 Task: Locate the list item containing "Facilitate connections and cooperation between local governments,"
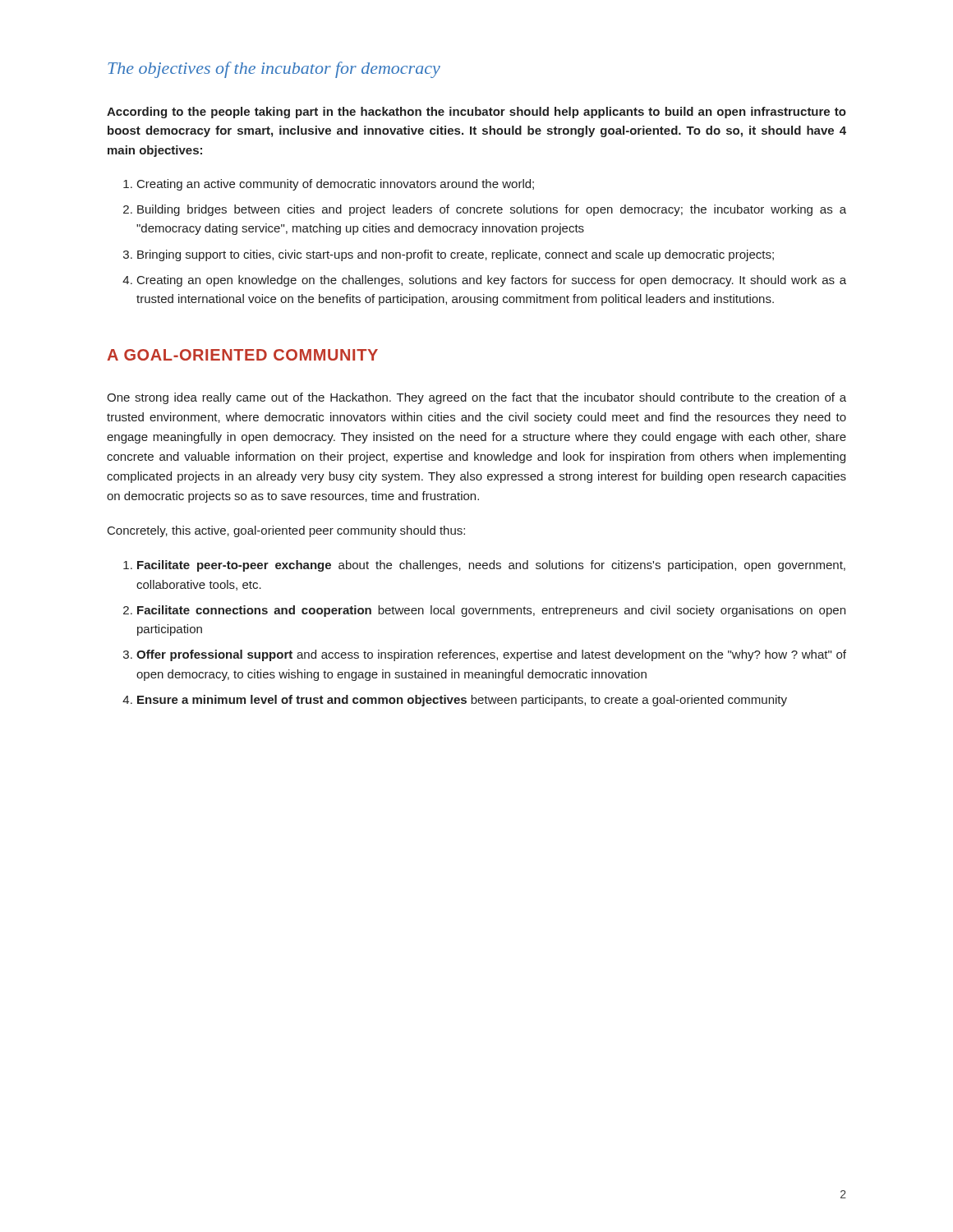coord(491,619)
